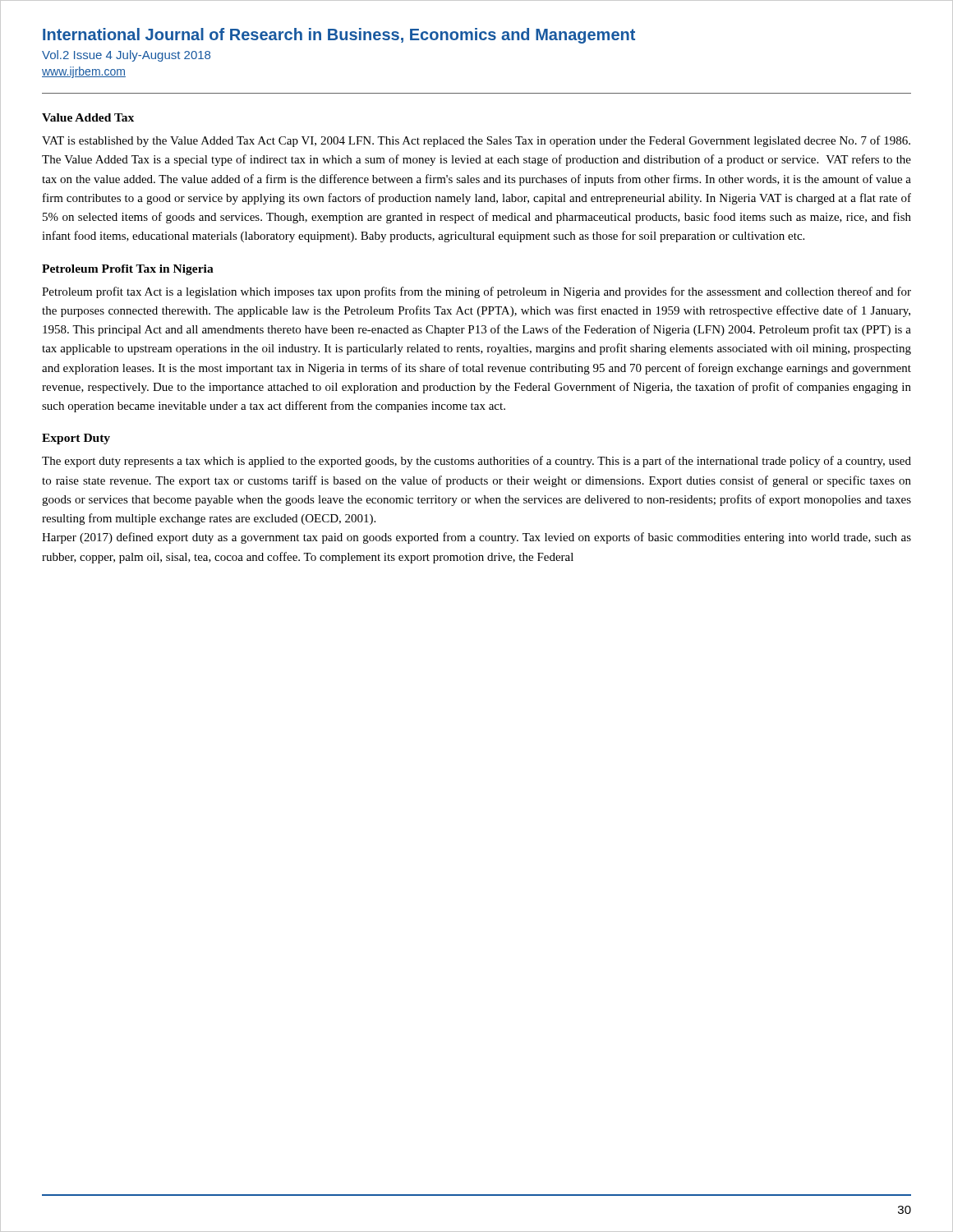
Task: Find the block on this page that starts "VAT is established"
Action: 476,189
